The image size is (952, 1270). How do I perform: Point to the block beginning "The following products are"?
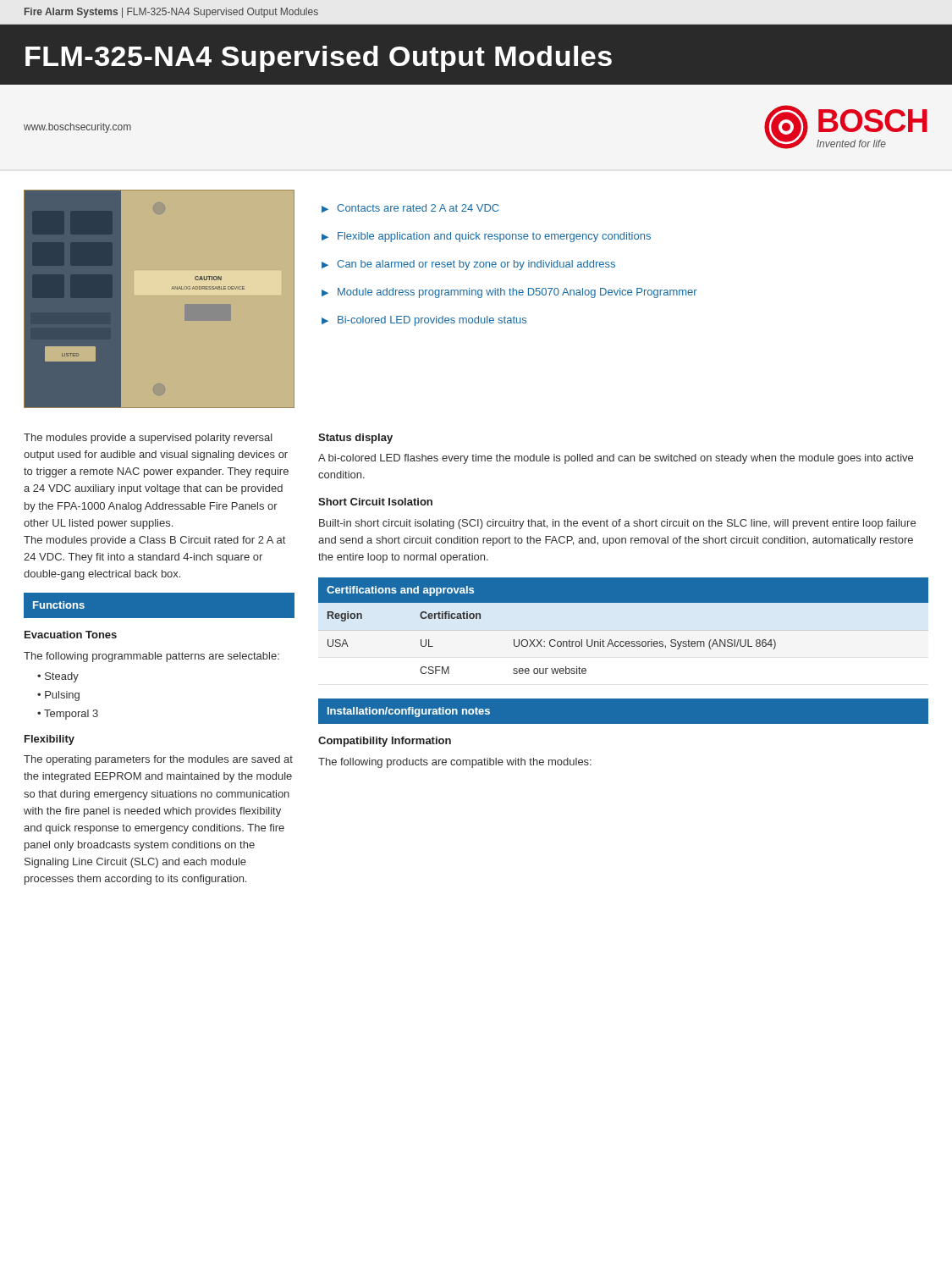point(455,761)
